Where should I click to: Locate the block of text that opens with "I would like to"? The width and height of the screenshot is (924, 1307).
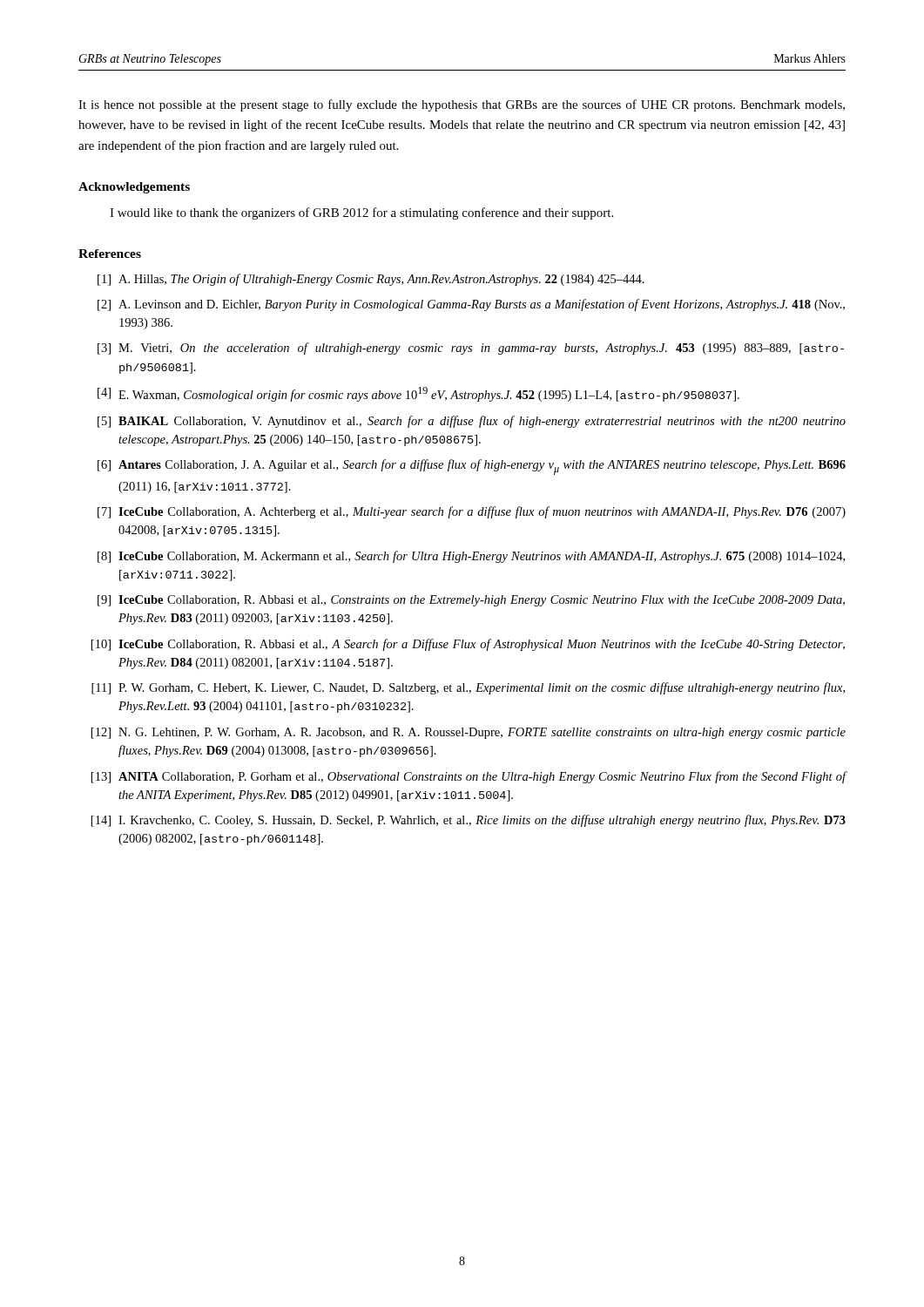click(x=362, y=212)
